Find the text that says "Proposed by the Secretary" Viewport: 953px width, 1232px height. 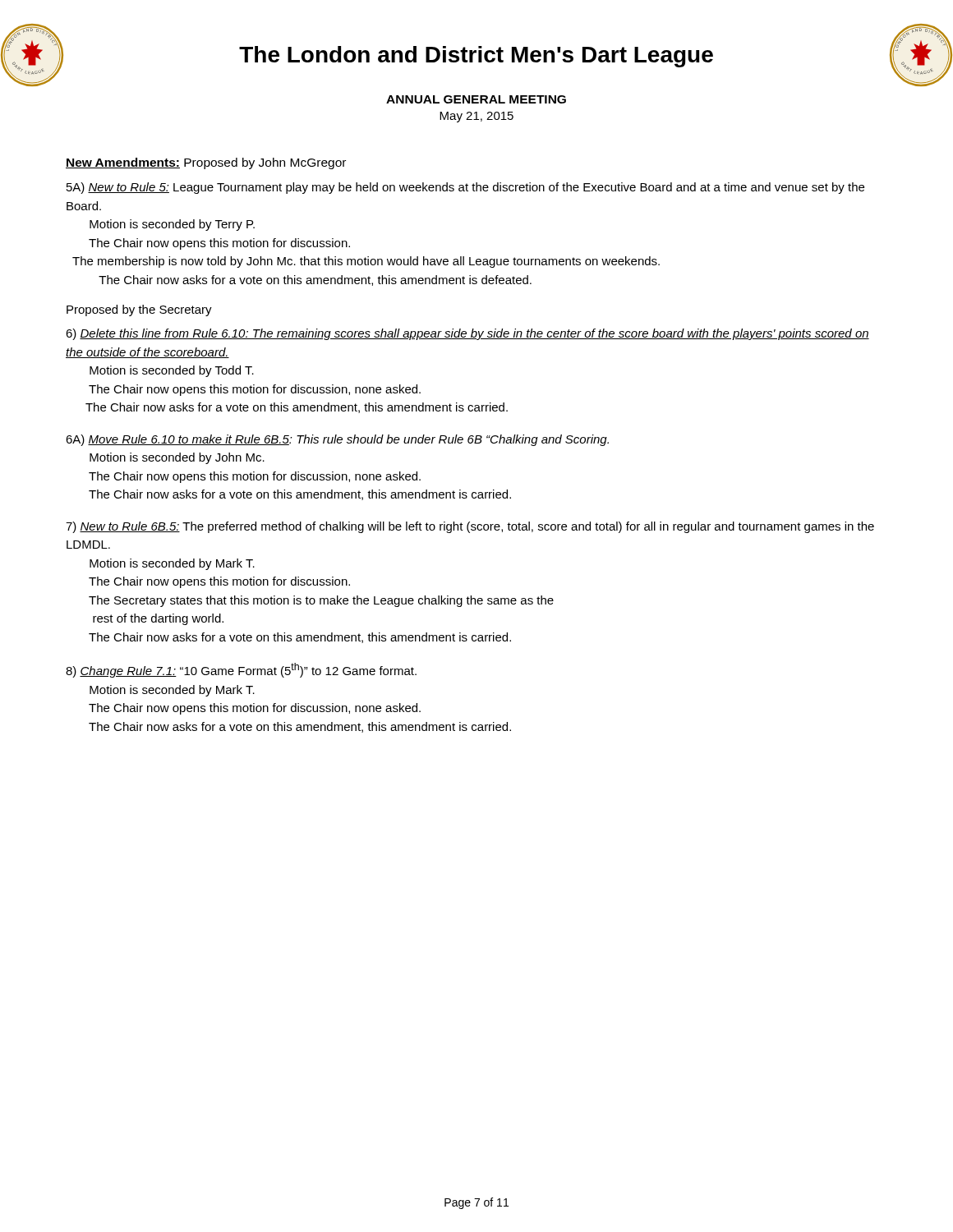[139, 309]
